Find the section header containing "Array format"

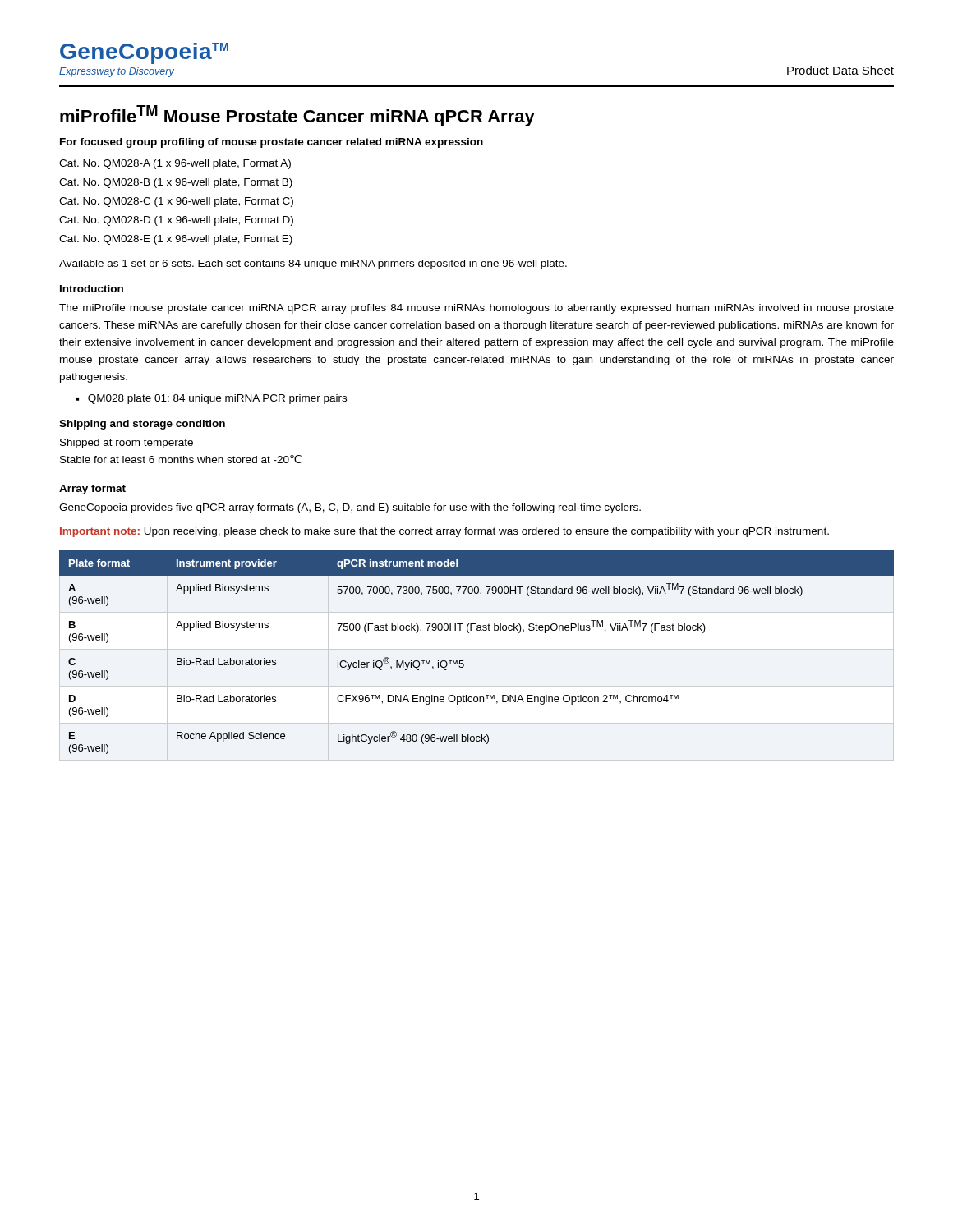click(x=92, y=488)
